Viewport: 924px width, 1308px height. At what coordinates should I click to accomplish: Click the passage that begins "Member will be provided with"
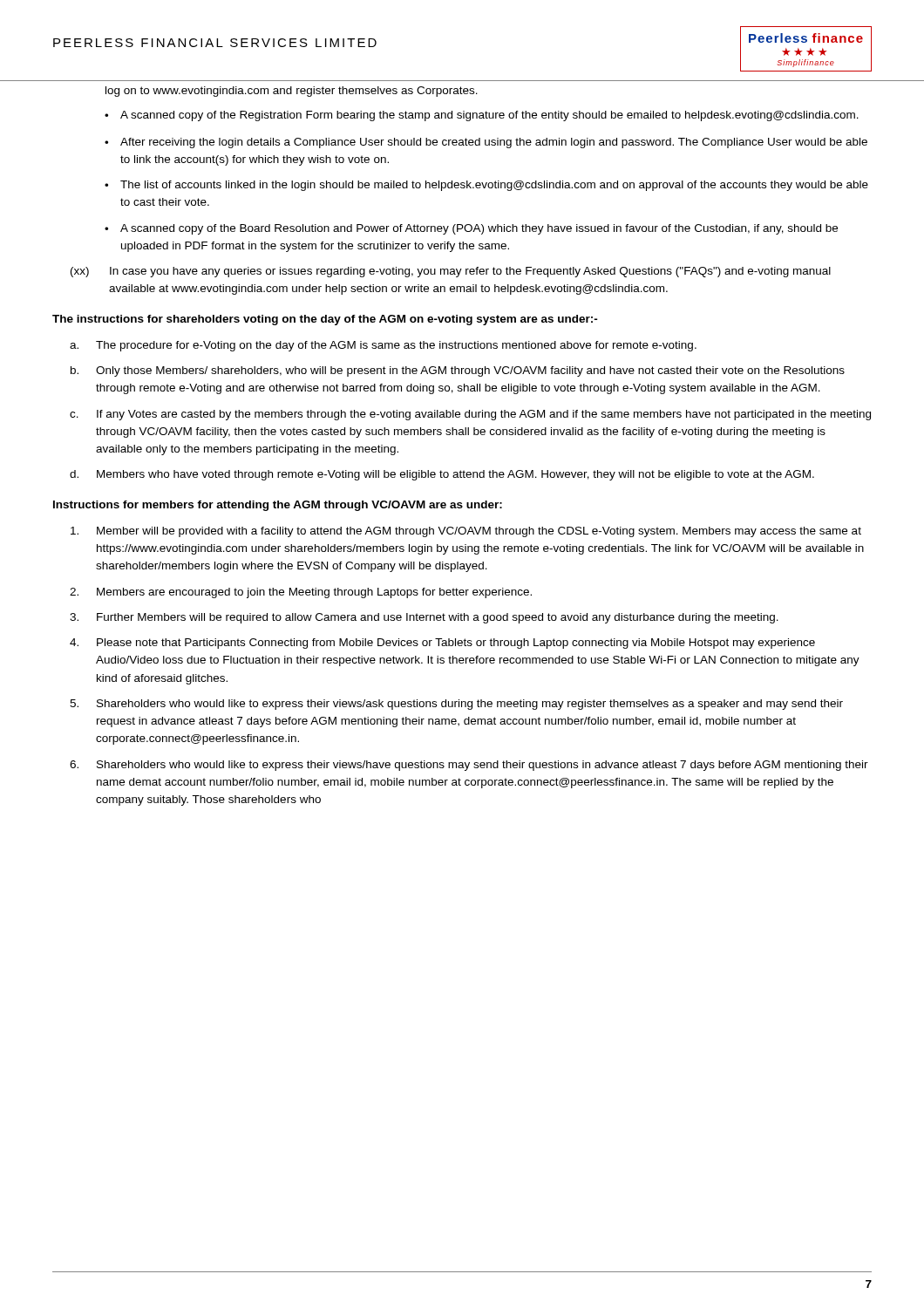[471, 549]
